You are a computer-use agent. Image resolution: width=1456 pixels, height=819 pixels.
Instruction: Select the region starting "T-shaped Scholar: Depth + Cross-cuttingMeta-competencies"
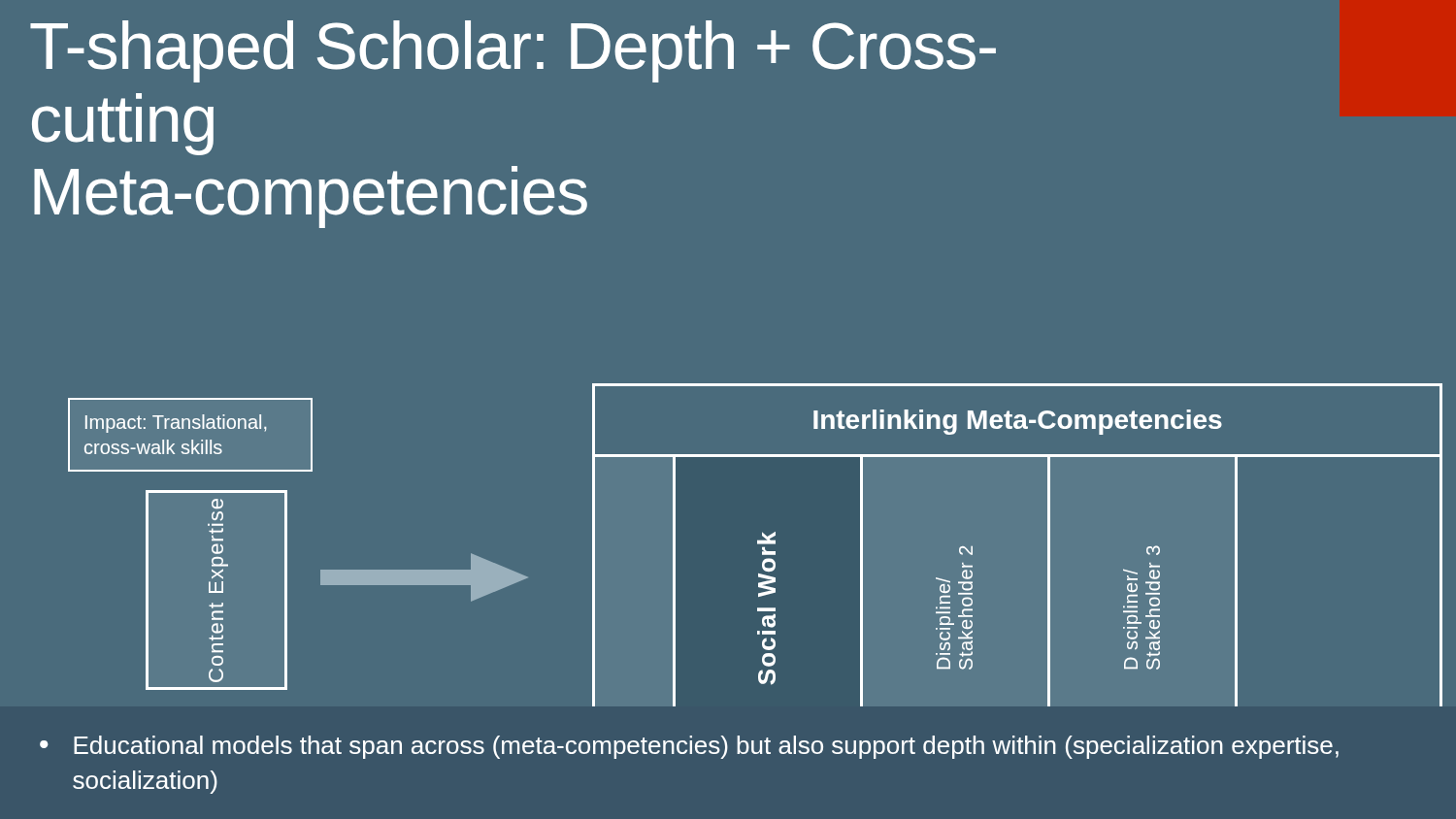click(x=513, y=51)
